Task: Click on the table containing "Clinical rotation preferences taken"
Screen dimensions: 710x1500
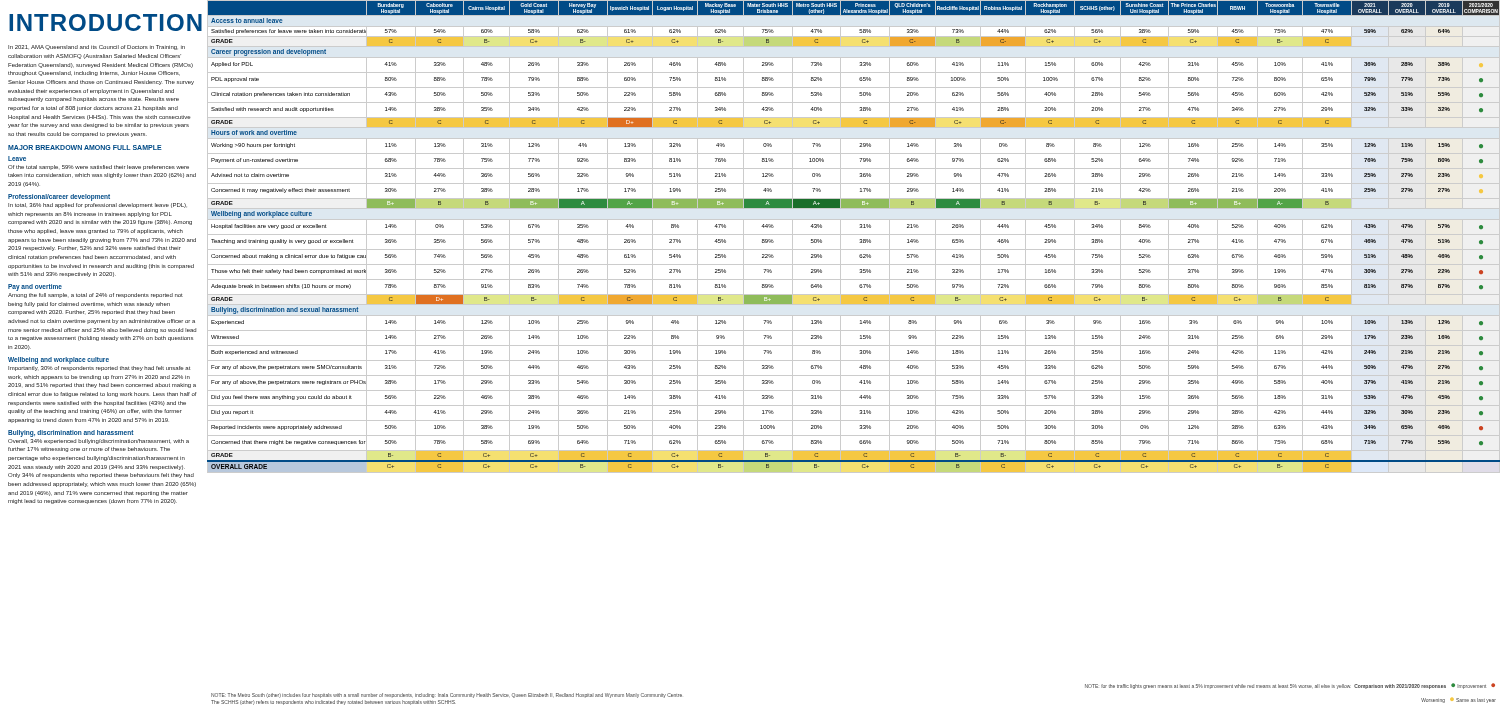Action: click(854, 348)
